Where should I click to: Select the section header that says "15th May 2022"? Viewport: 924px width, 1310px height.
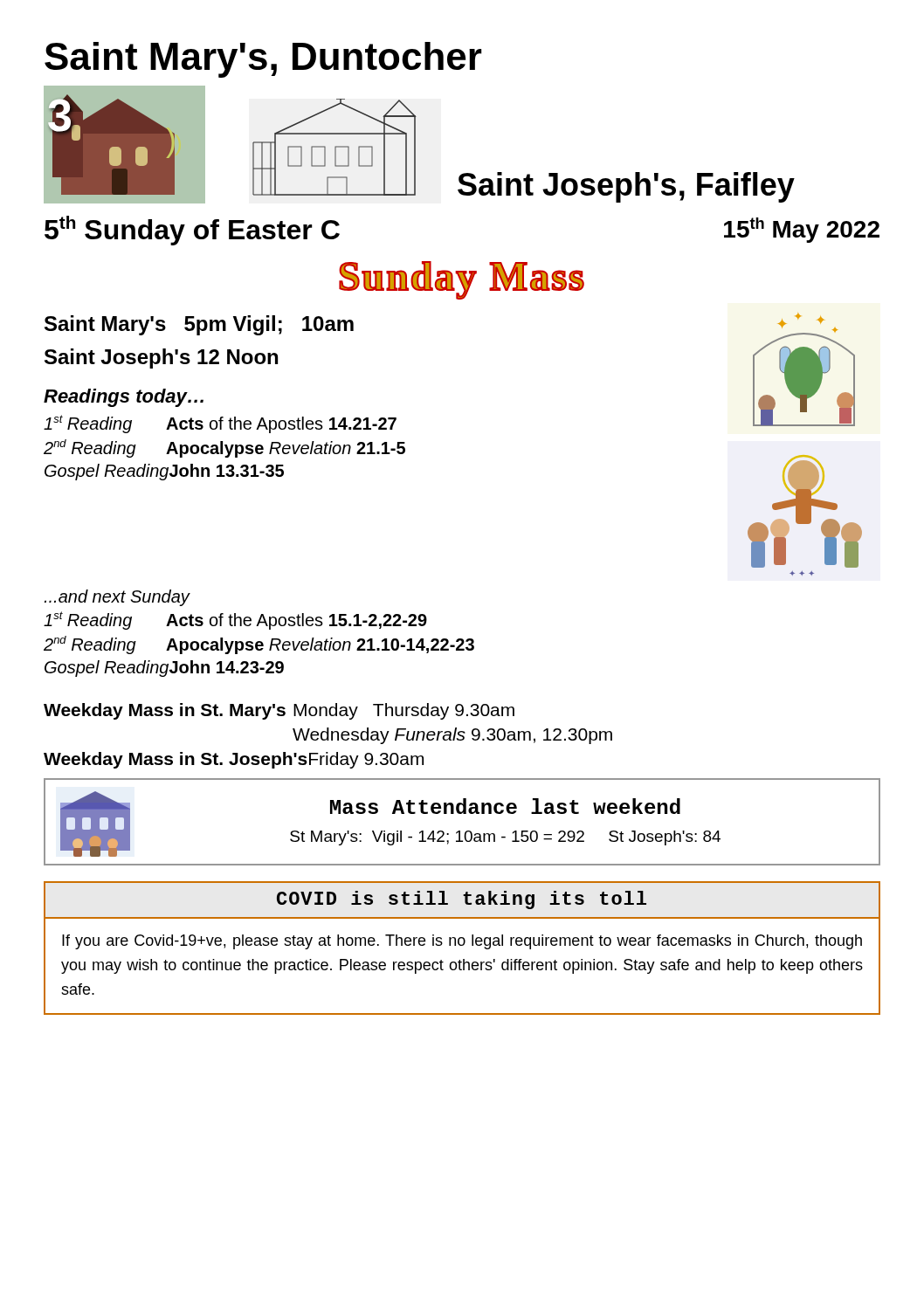coord(801,229)
